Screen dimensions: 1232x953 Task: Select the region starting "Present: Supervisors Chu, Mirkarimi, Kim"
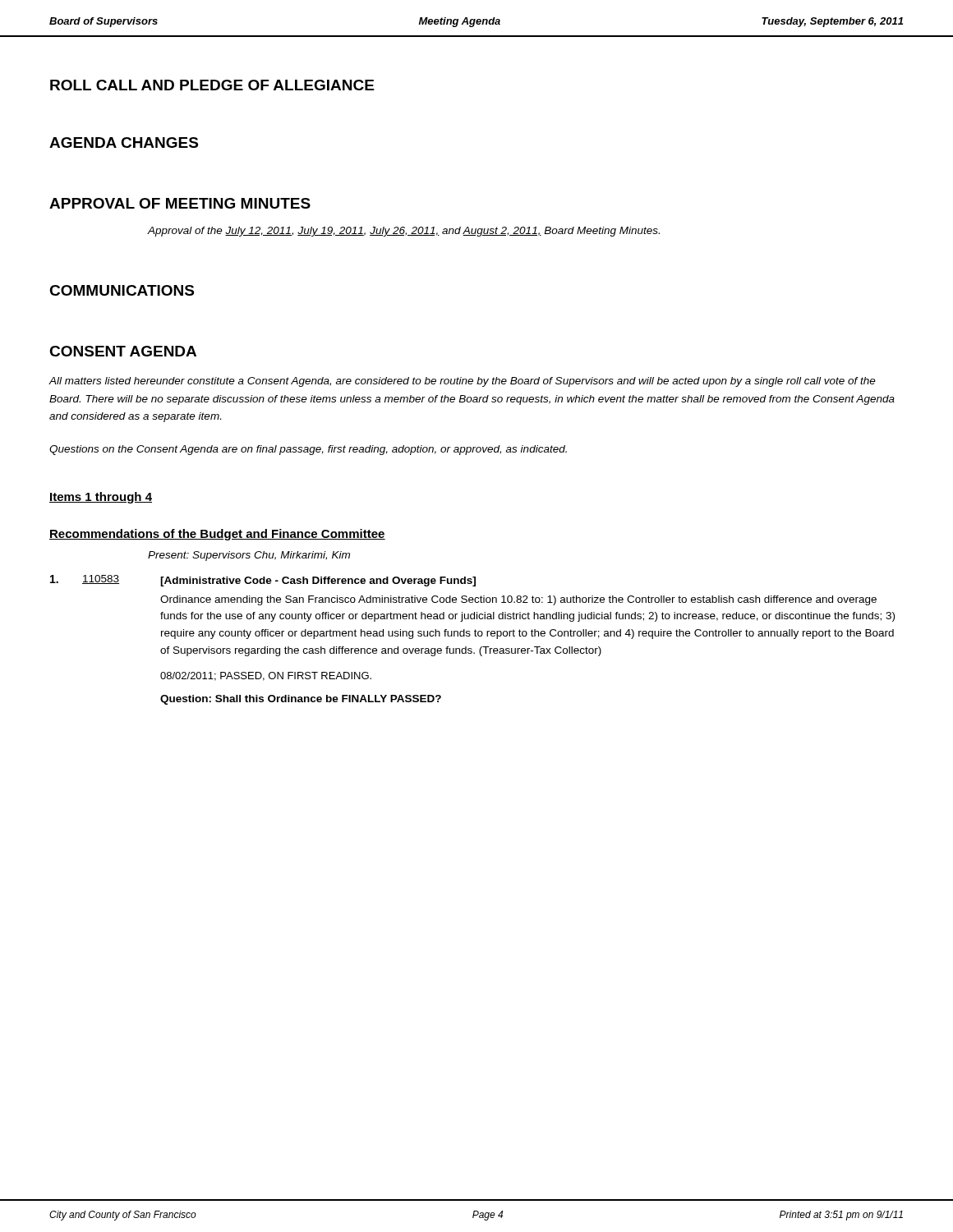coord(249,555)
